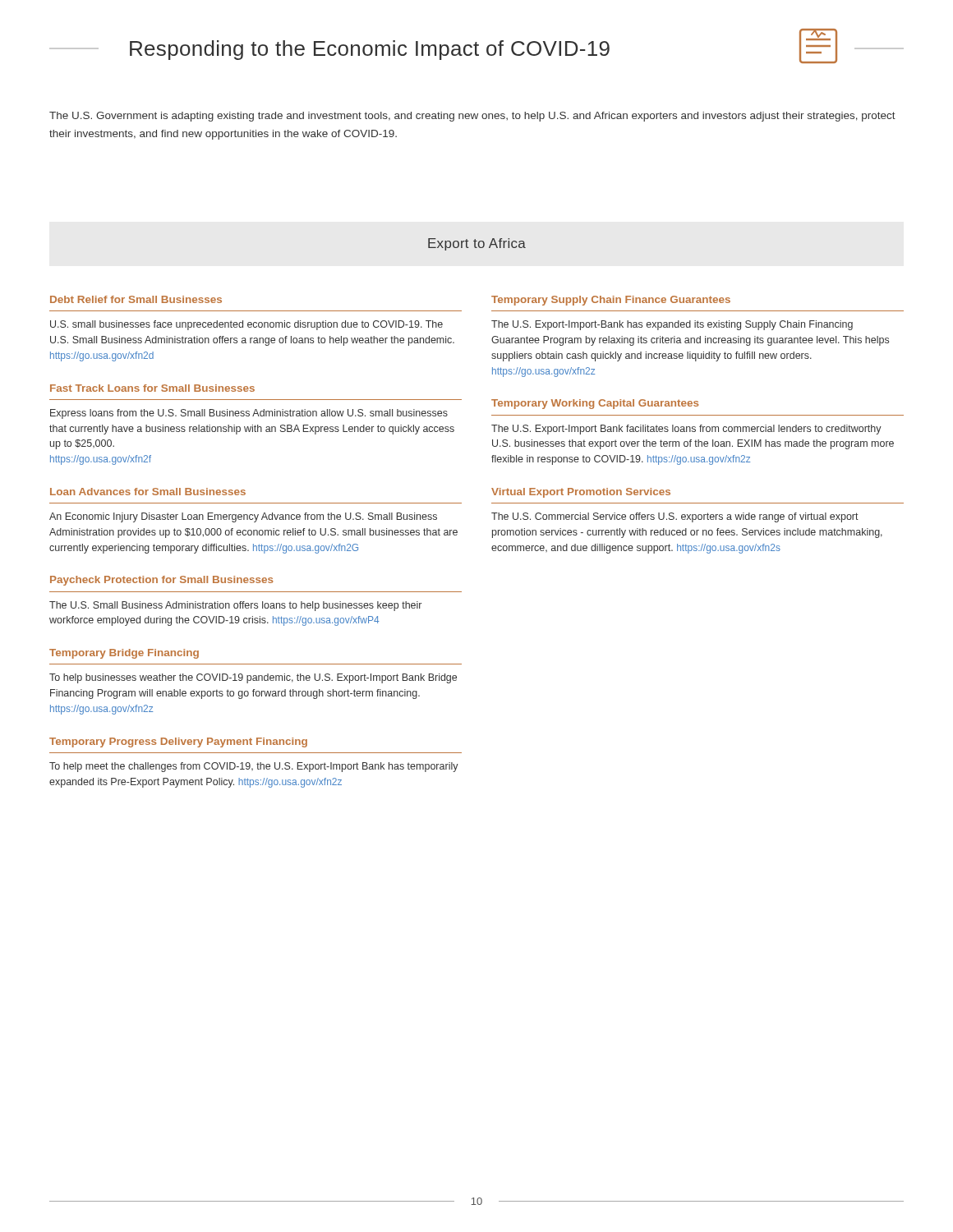Navigate to the passage starting "Fast Track Loans for"
Viewport: 953px width, 1232px height.
coord(152,388)
